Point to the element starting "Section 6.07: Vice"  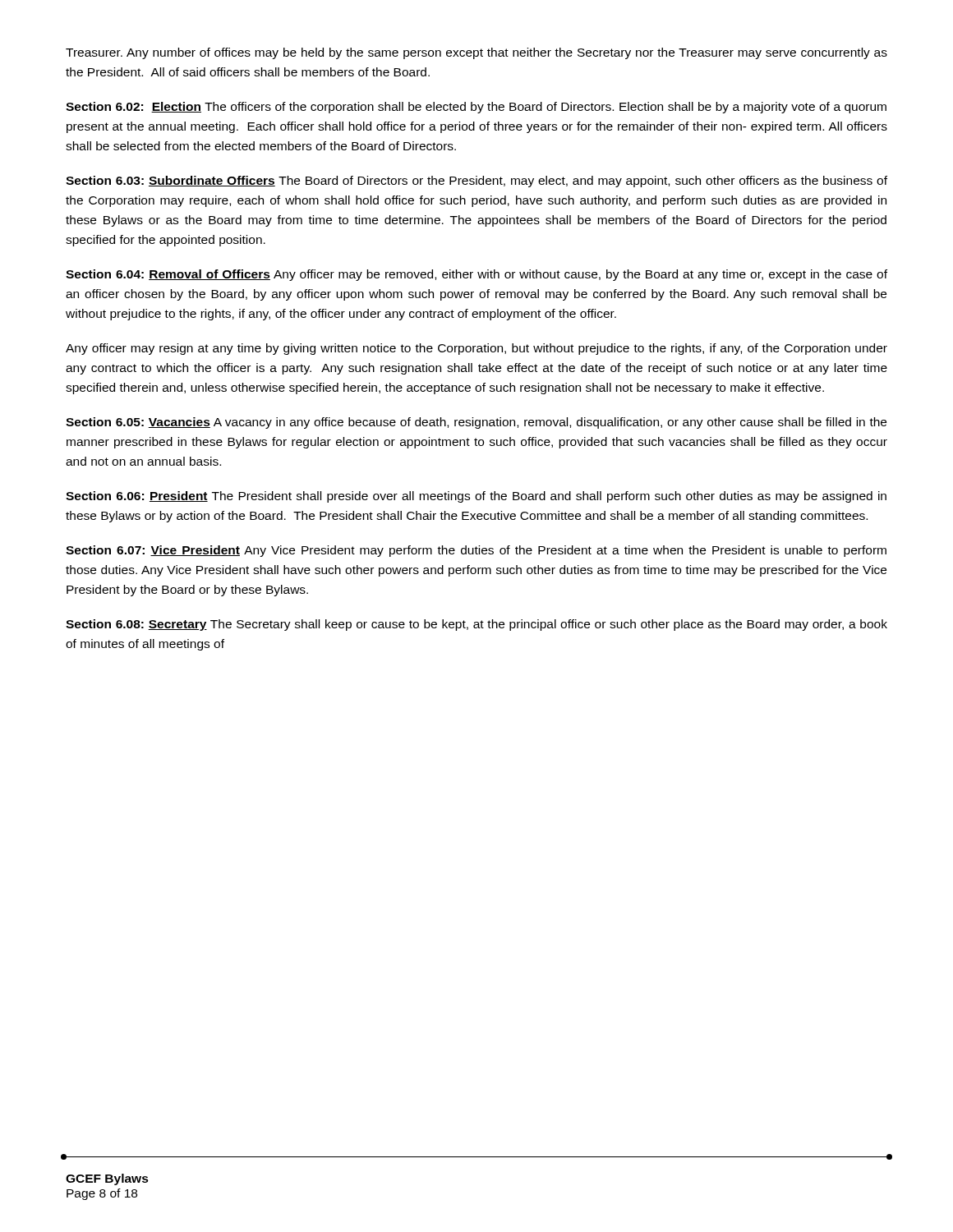coord(476,570)
